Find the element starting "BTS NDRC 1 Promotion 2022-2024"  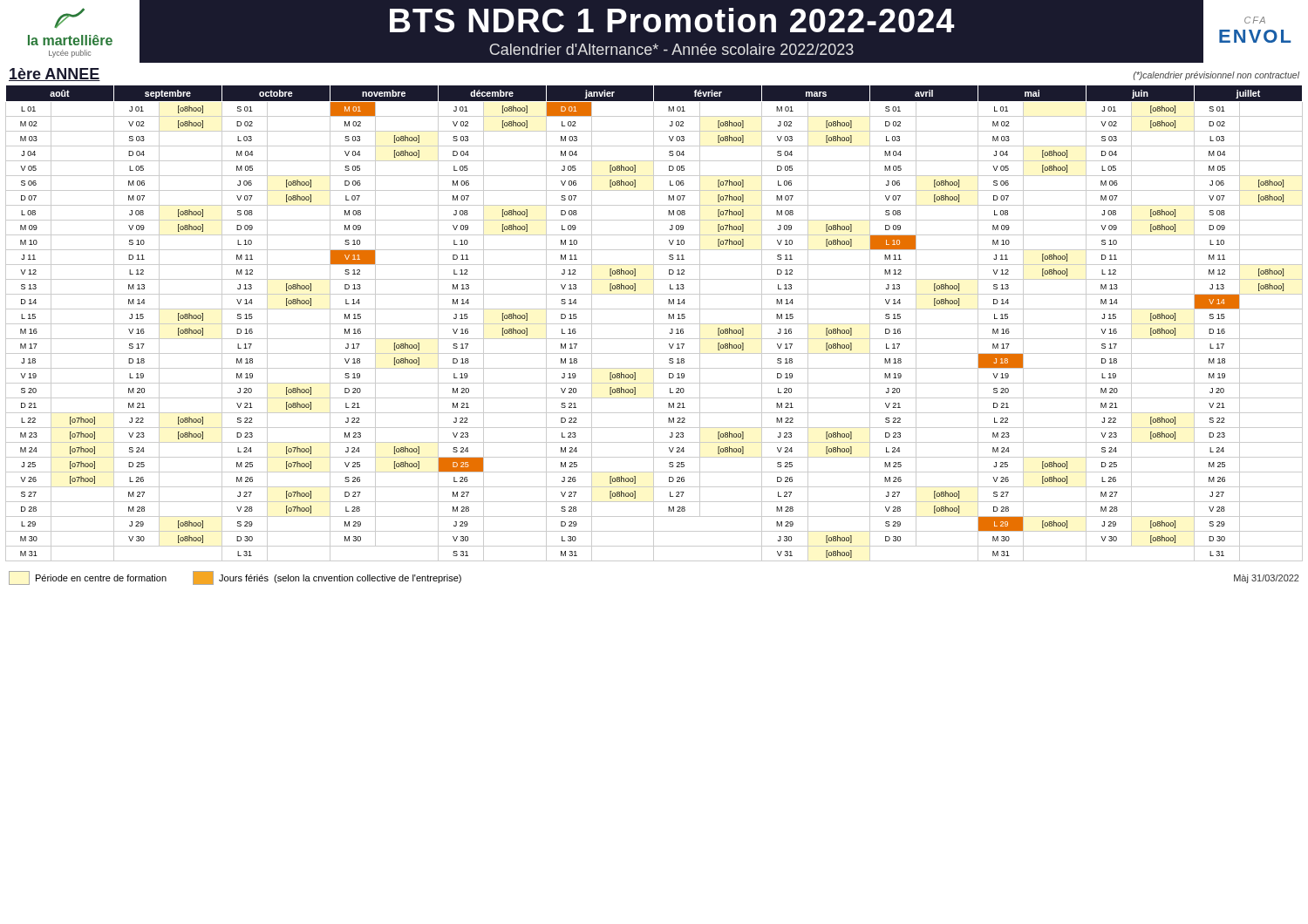pyautogui.click(x=671, y=21)
